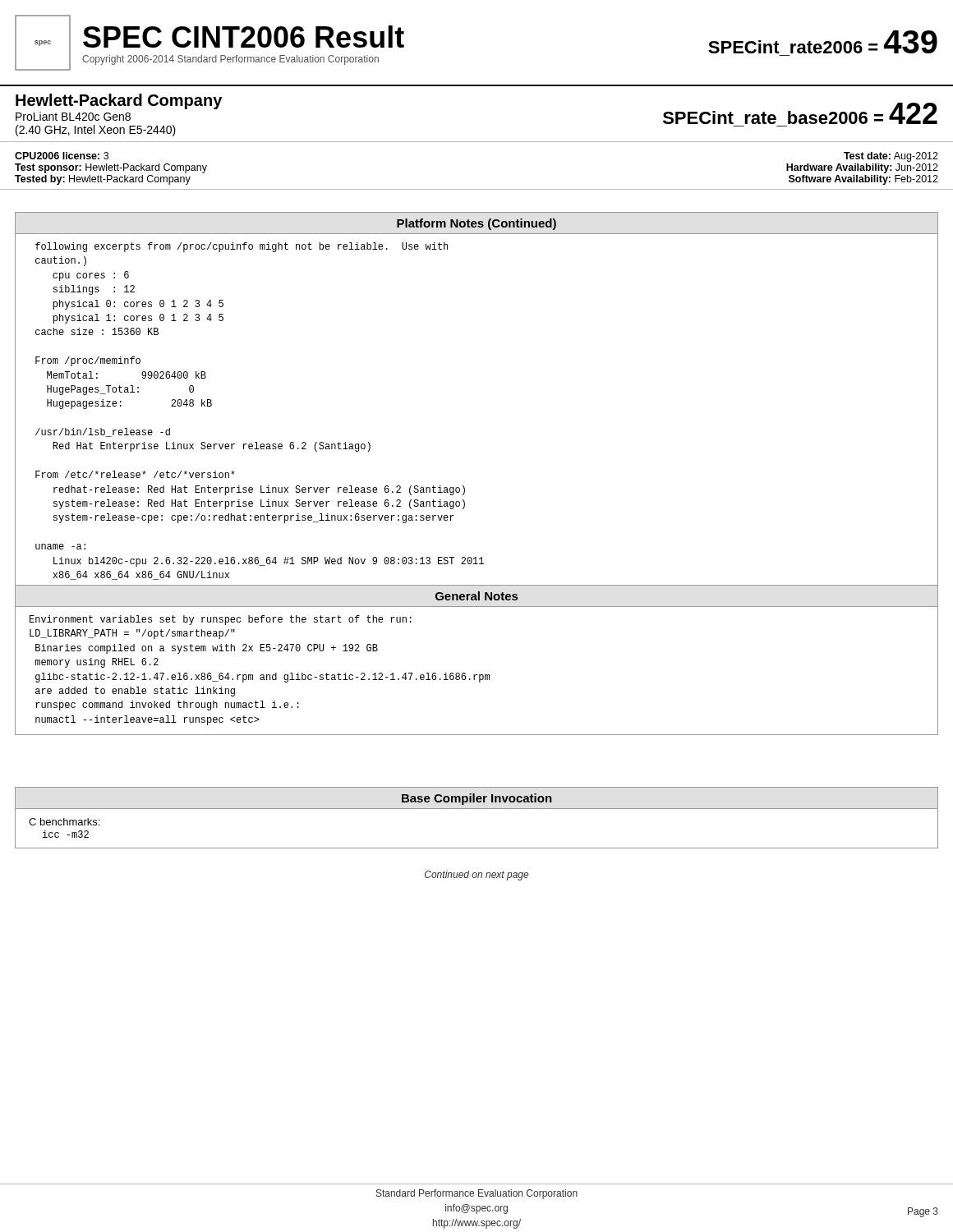
Task: Point to the region starting "CPU2006 license: 3 Test sponsor: Hewlett-Packard Company Tested"
Action: (x=111, y=168)
